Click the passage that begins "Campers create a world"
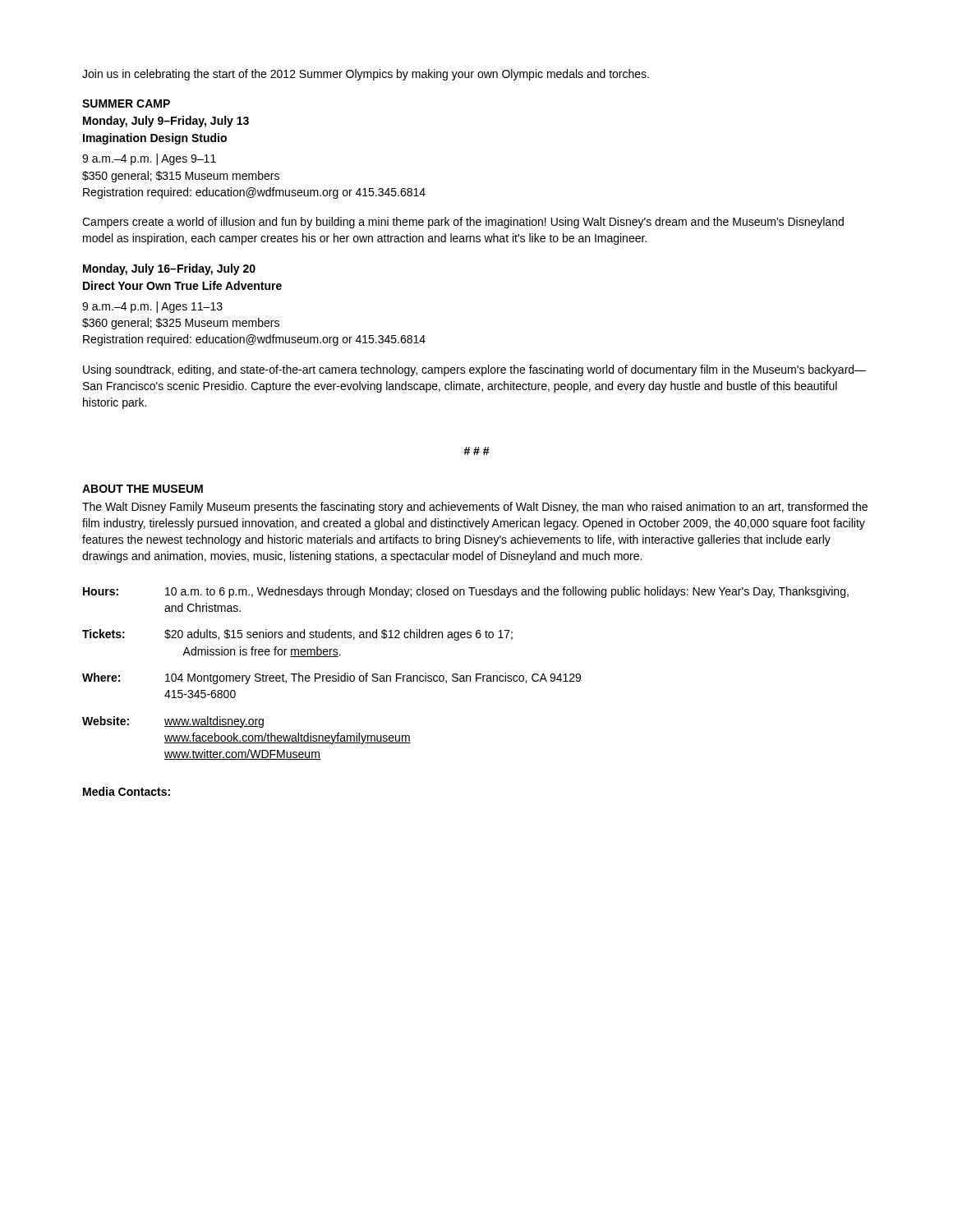953x1232 pixels. (x=463, y=230)
